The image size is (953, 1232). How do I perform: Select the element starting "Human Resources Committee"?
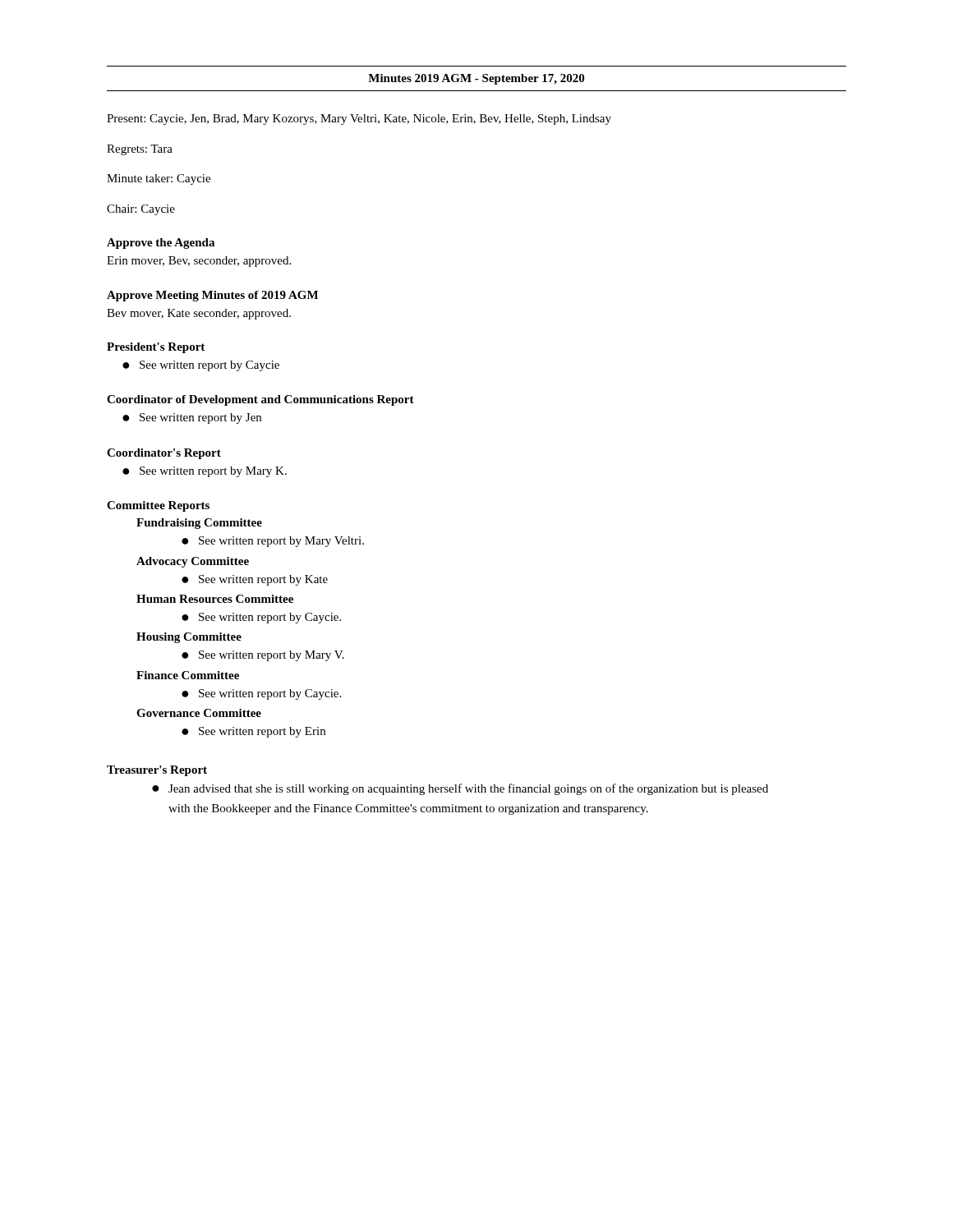[215, 599]
